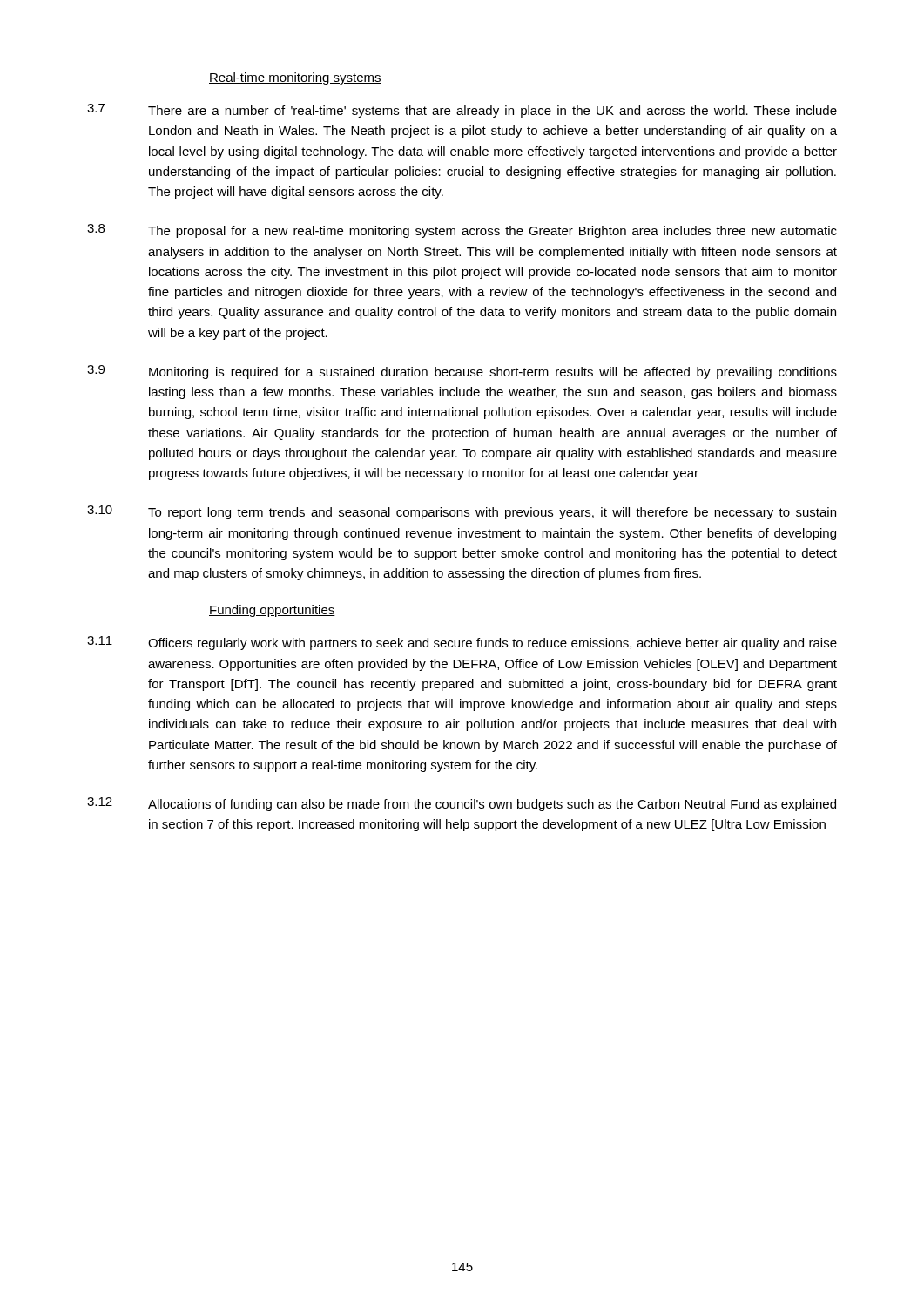Click the passage that begins "8 The proposal for"
The width and height of the screenshot is (924, 1307).
[462, 281]
